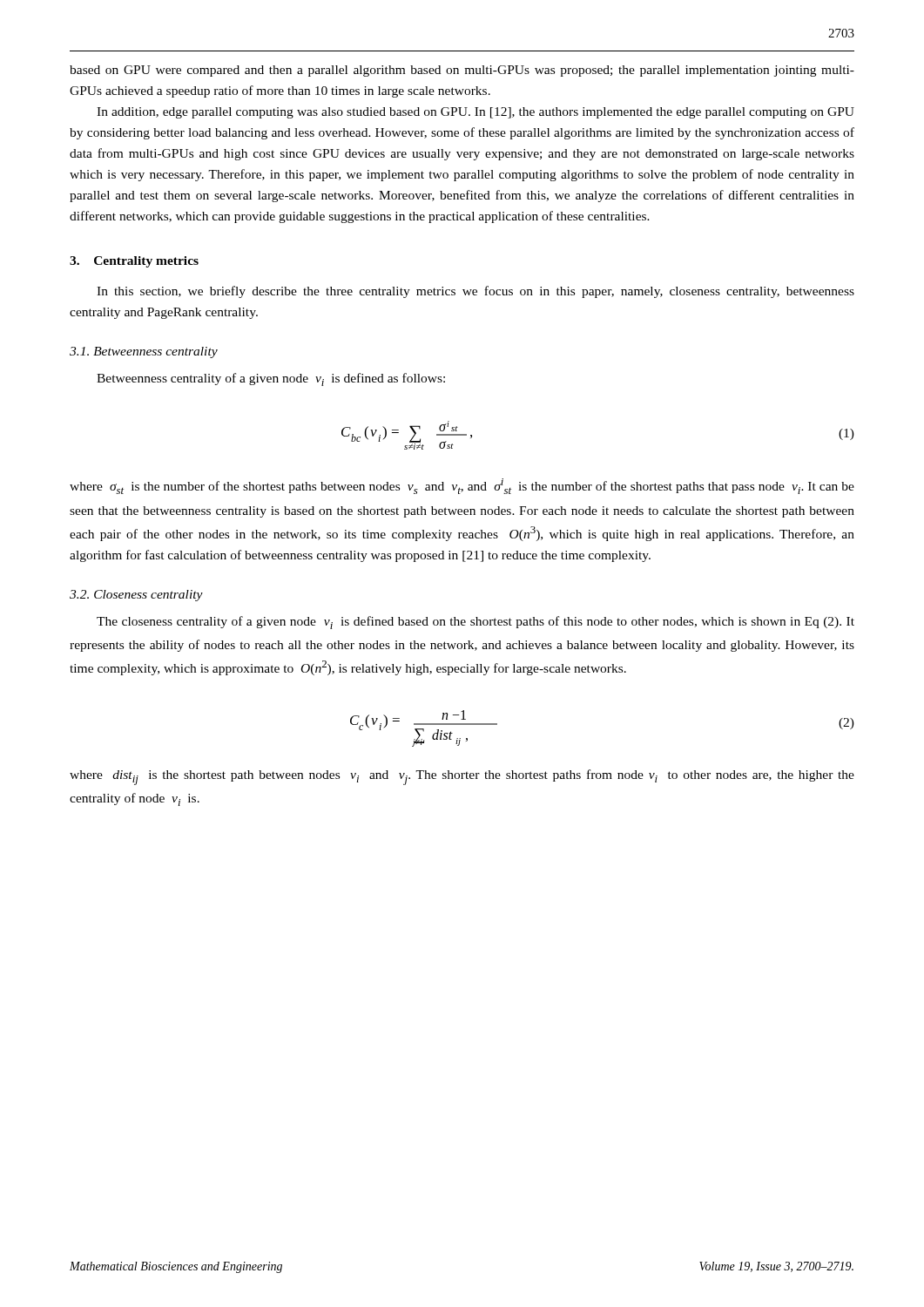Locate the passage starting "C c ( v i ) = n"

tap(454, 725)
